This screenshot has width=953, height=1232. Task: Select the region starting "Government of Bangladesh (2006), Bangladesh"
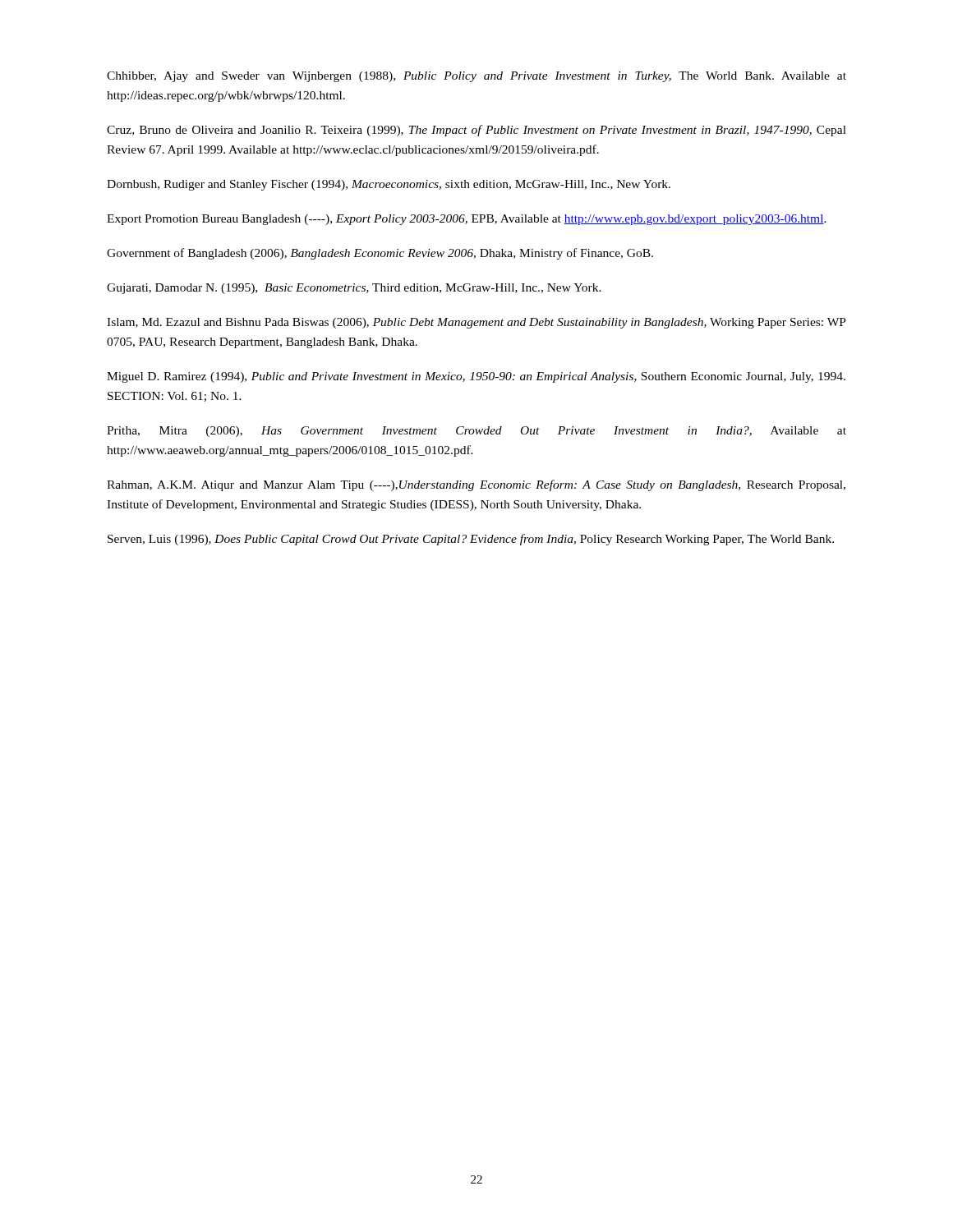pyautogui.click(x=380, y=253)
